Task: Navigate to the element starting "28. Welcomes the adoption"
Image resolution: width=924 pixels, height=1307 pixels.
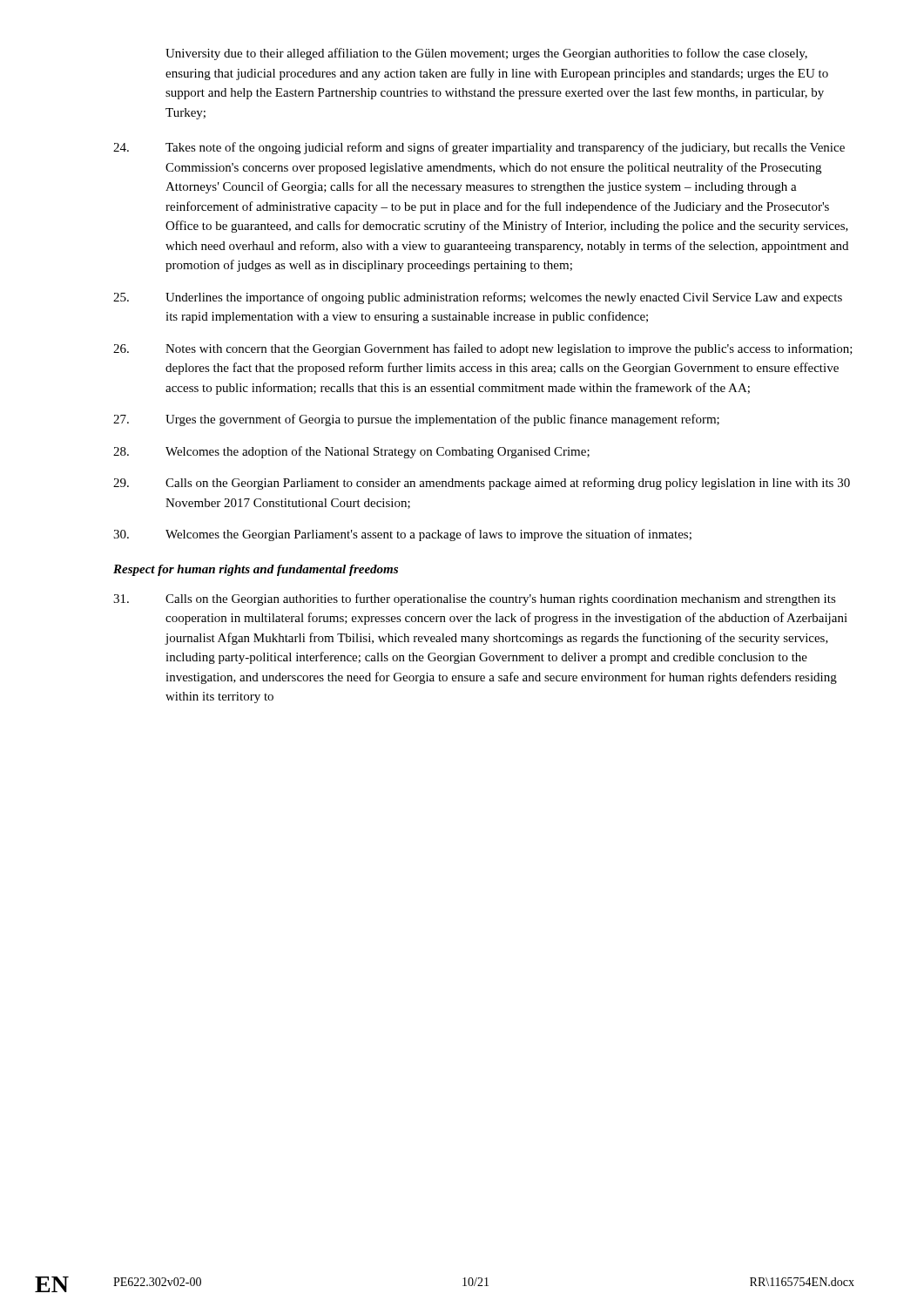Action: point(484,451)
